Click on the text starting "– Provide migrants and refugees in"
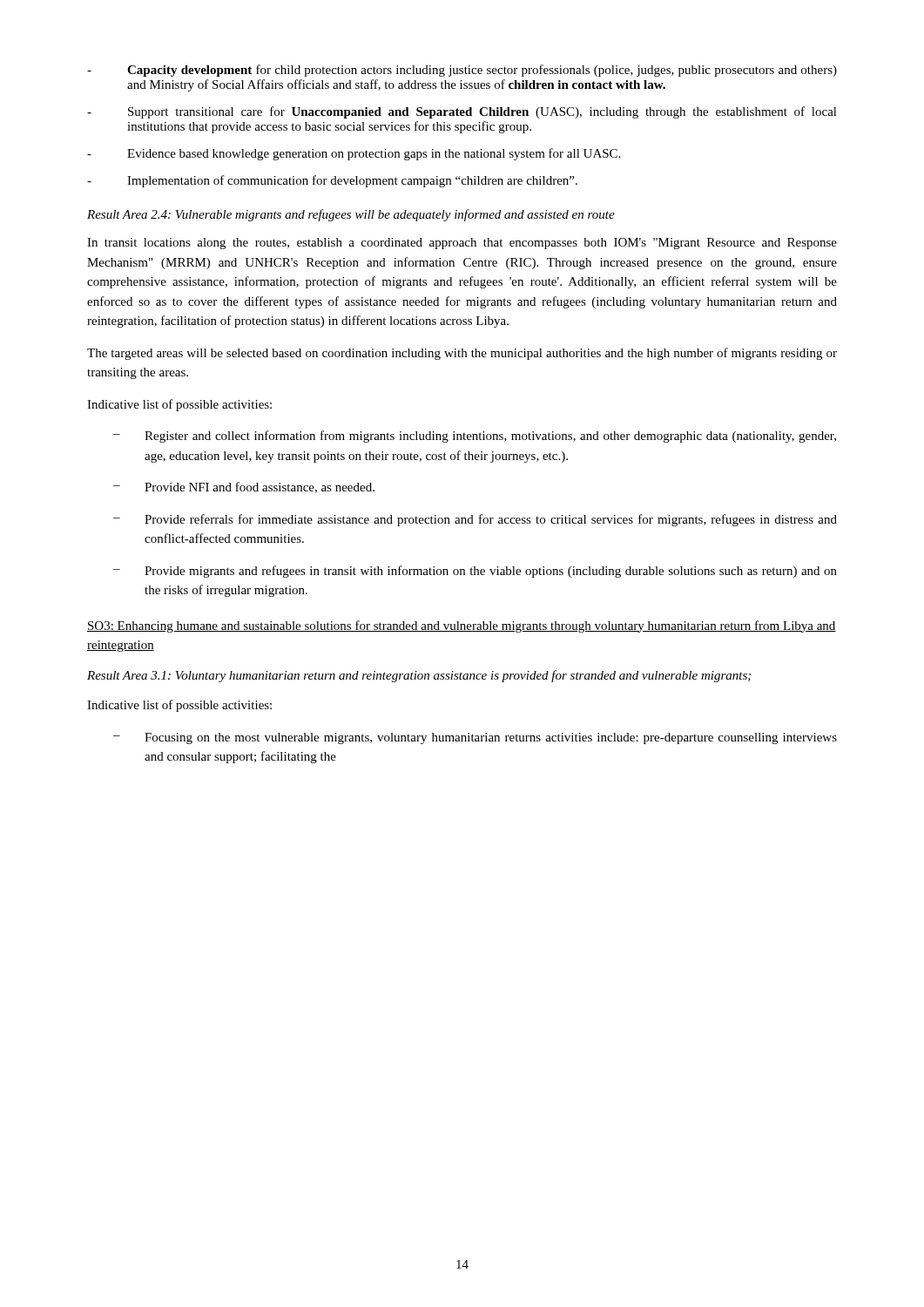 point(475,580)
